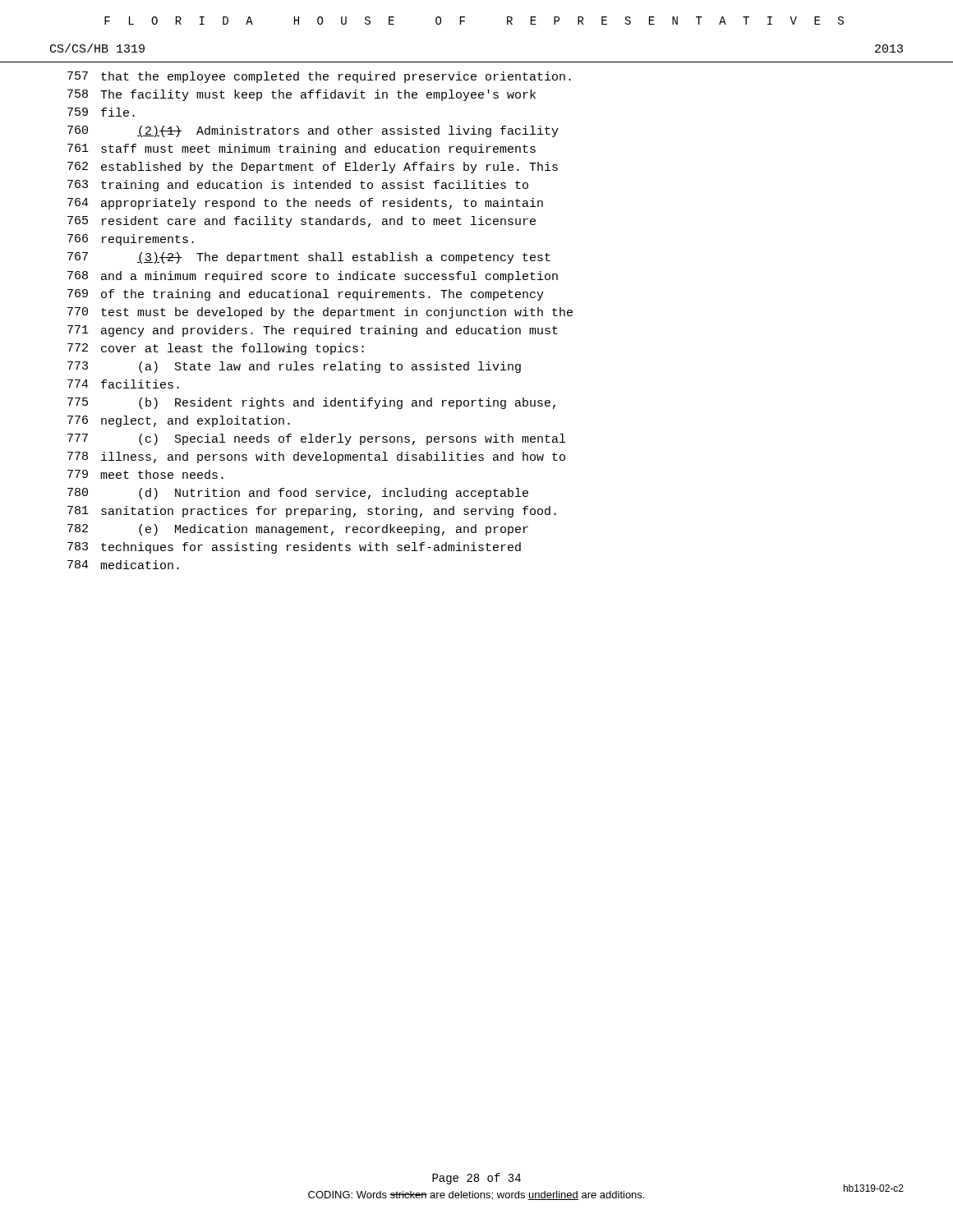Screen dimensions: 1232x953
Task: Navigate to the block starting "778 illness, and persons with developmental disabilities and"
Action: (476, 458)
